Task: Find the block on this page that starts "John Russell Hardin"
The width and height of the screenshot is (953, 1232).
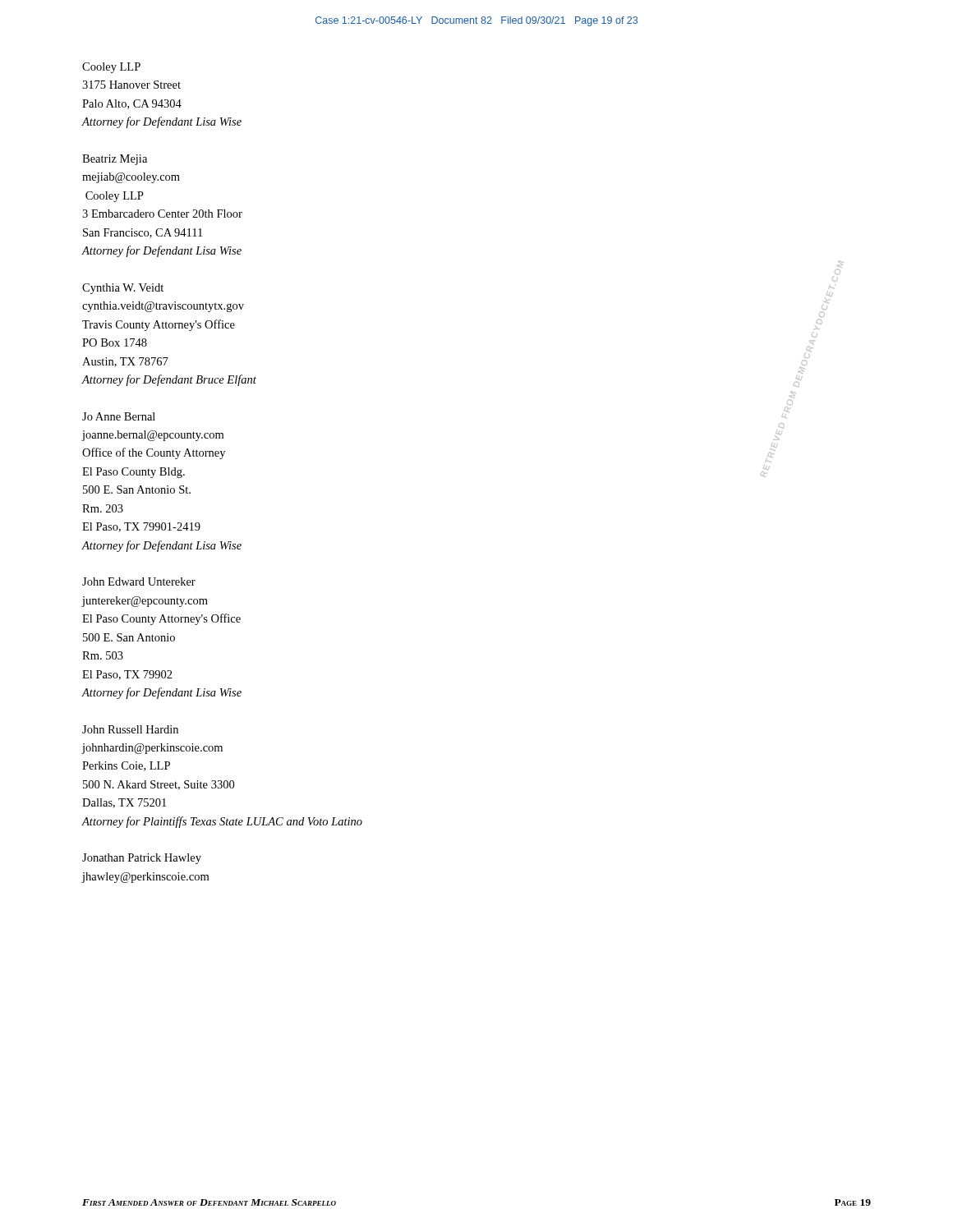Action: (x=130, y=729)
